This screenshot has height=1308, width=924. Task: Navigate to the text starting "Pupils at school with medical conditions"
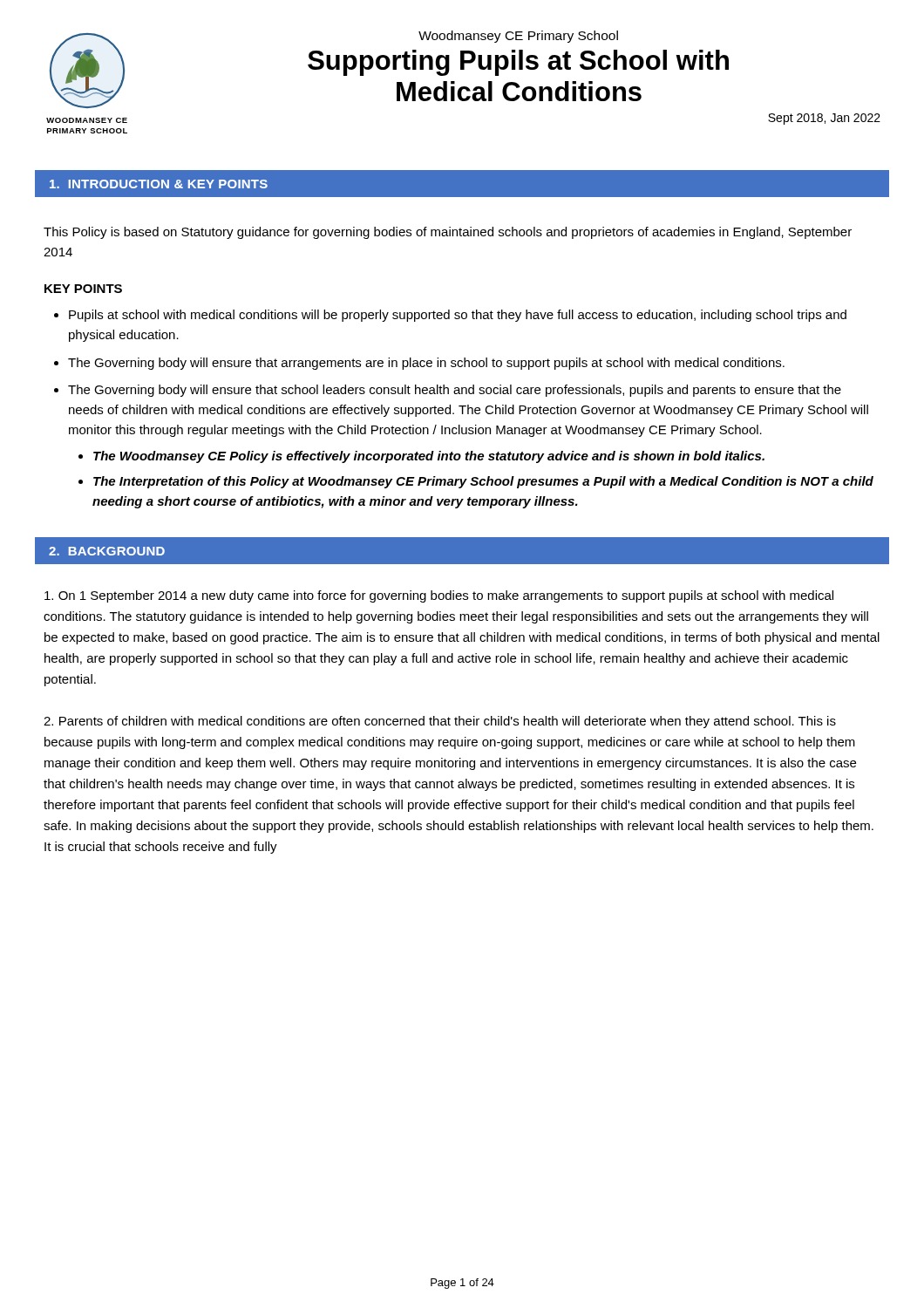point(458,325)
